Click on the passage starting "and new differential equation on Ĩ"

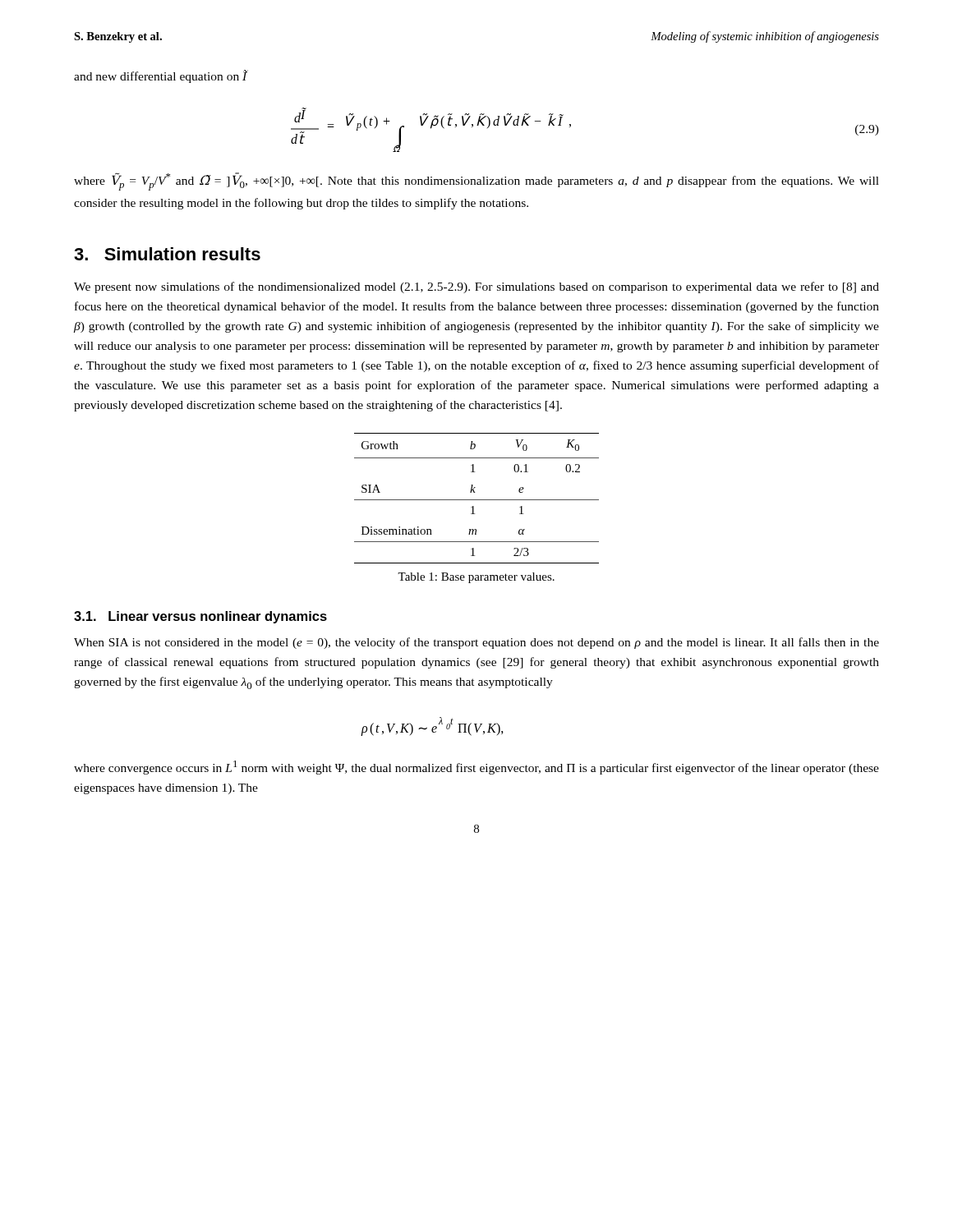pyautogui.click(x=161, y=76)
